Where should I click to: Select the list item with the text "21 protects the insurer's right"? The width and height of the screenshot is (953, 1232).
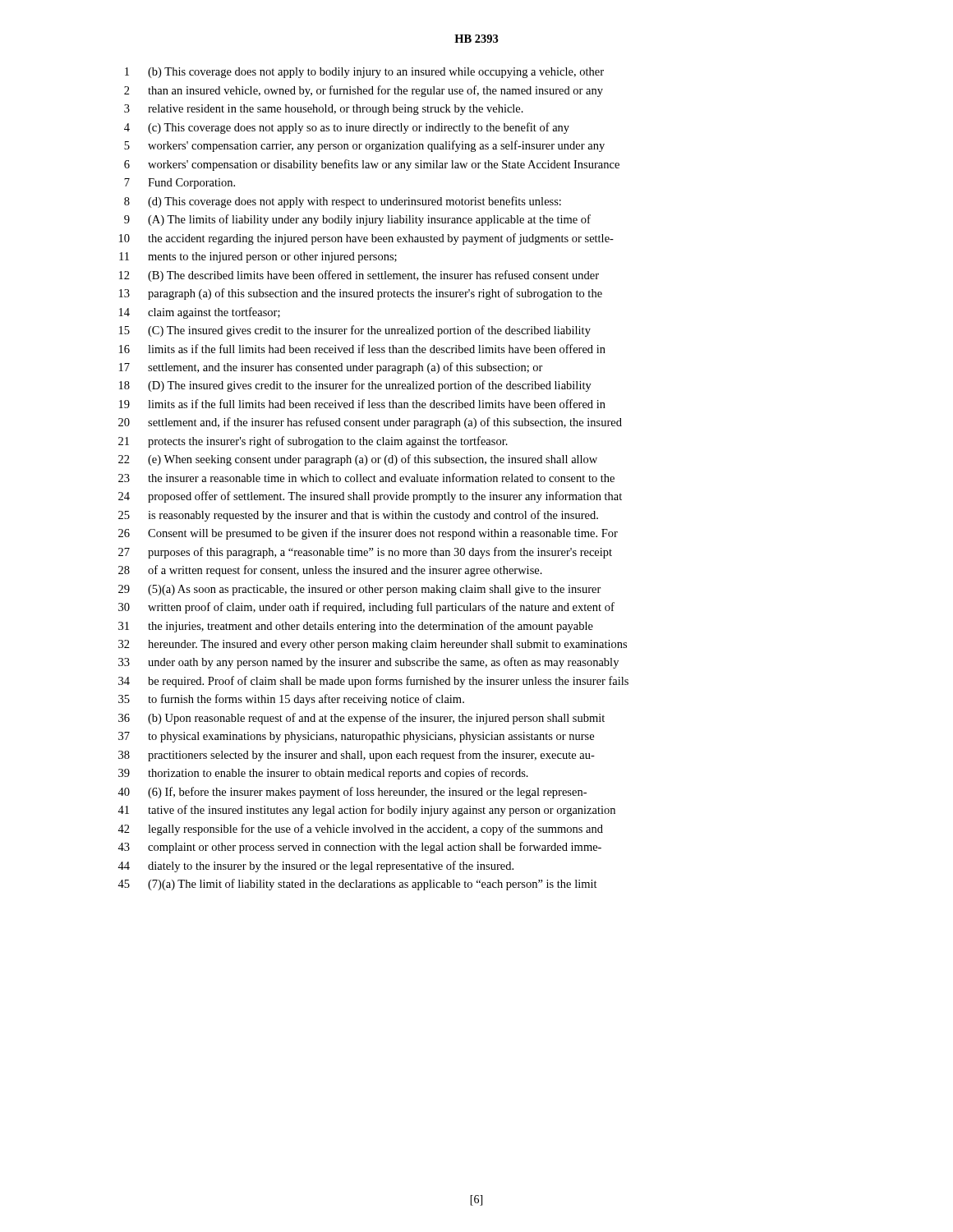pyautogui.click(x=476, y=441)
